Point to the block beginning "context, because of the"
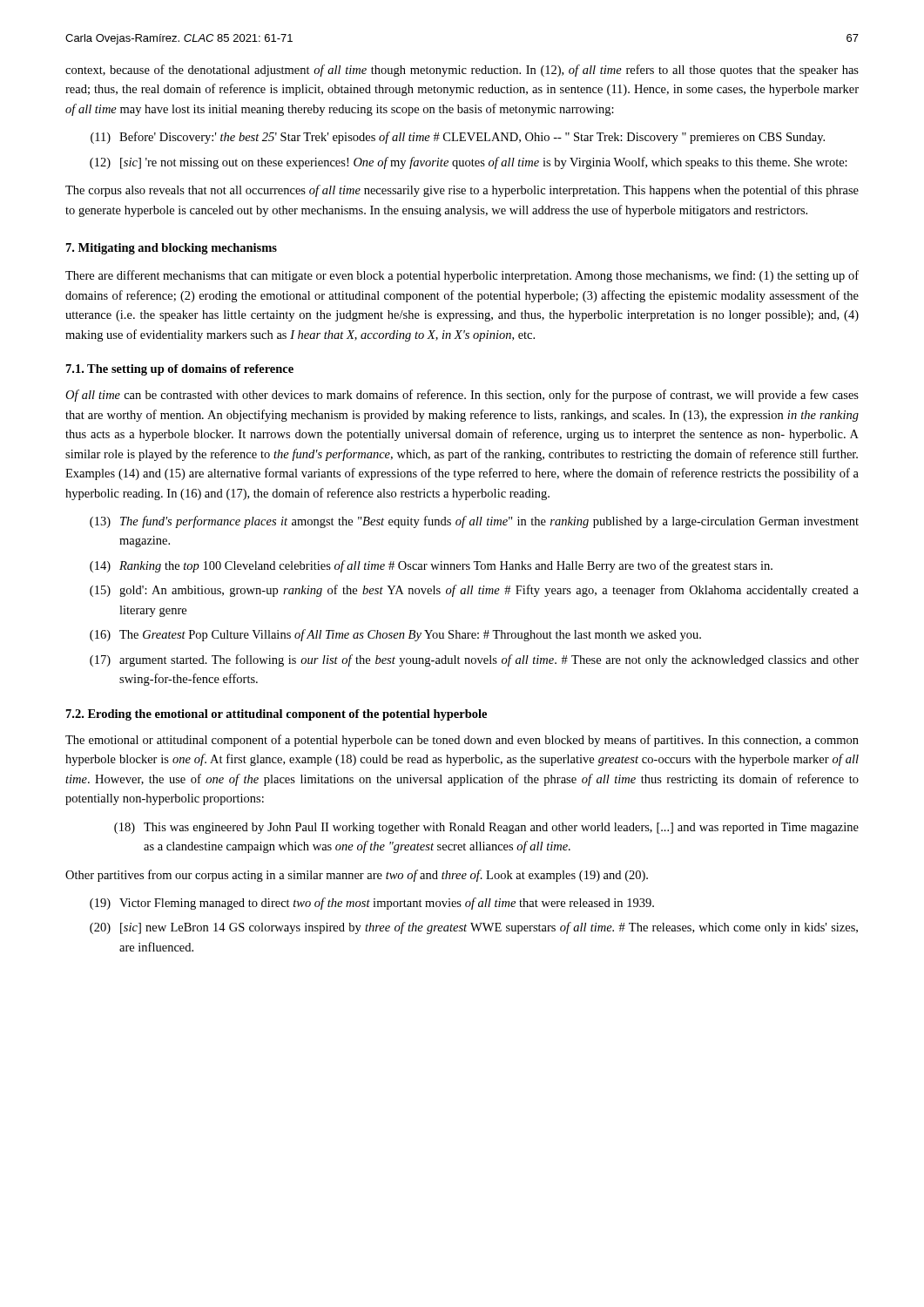The width and height of the screenshot is (924, 1307). (x=462, y=89)
